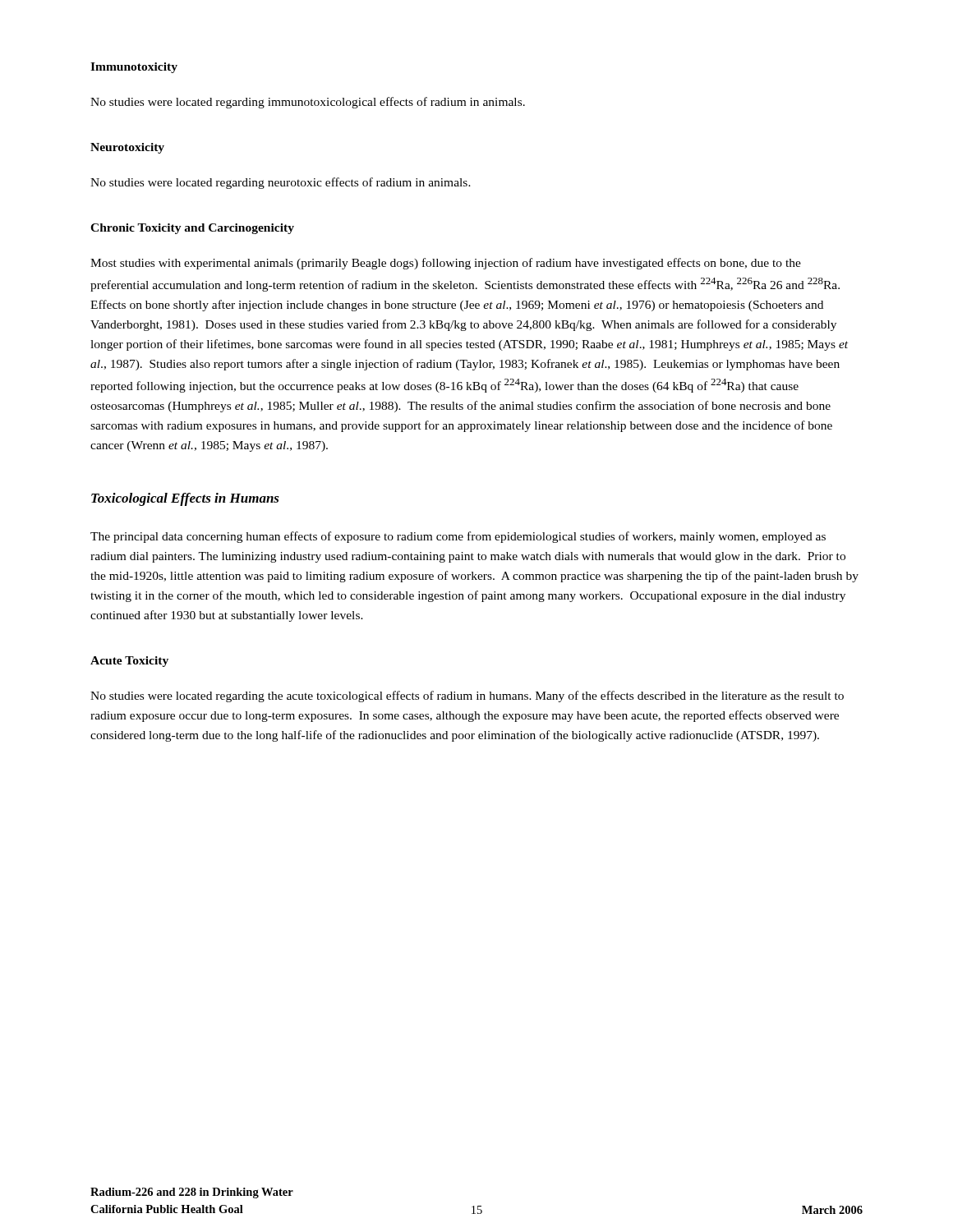Select the text block starting "Most studies with experimental animals (primarily Beagle dogs)"
This screenshot has height=1232, width=953.
tap(469, 354)
